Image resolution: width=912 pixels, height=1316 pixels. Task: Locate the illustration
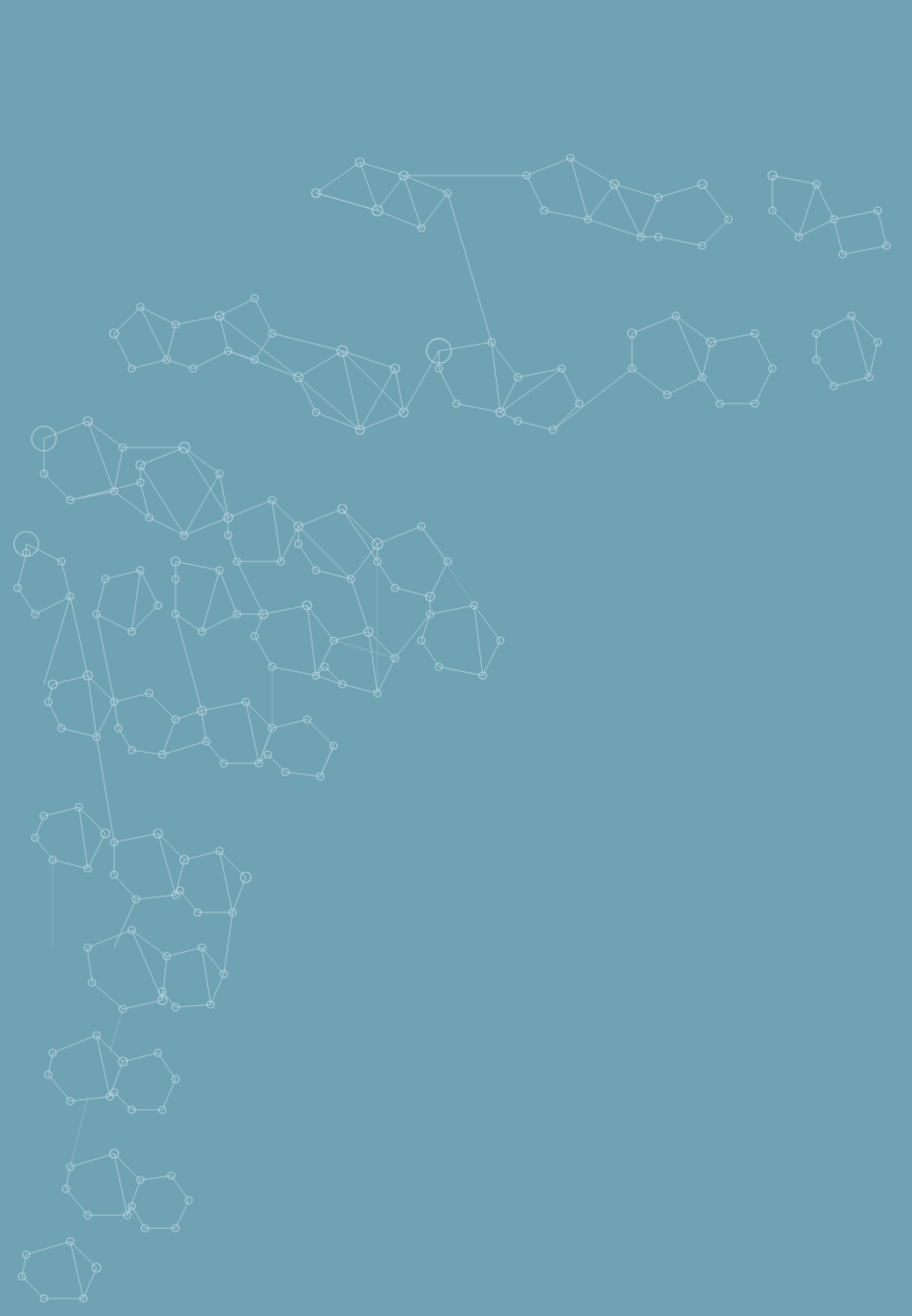click(x=456, y=658)
